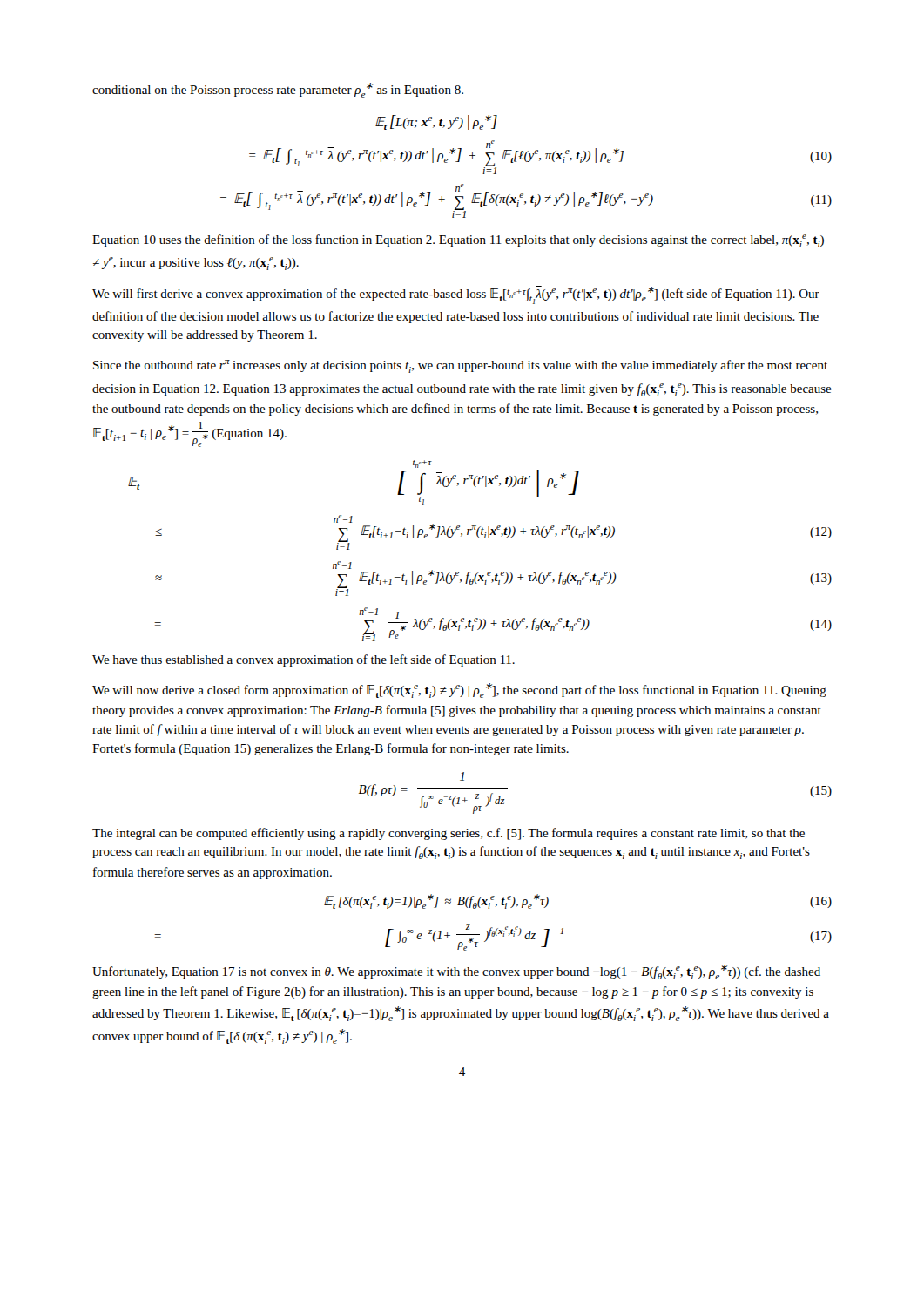Find the text block starting "We will first derive a"

coord(456,313)
